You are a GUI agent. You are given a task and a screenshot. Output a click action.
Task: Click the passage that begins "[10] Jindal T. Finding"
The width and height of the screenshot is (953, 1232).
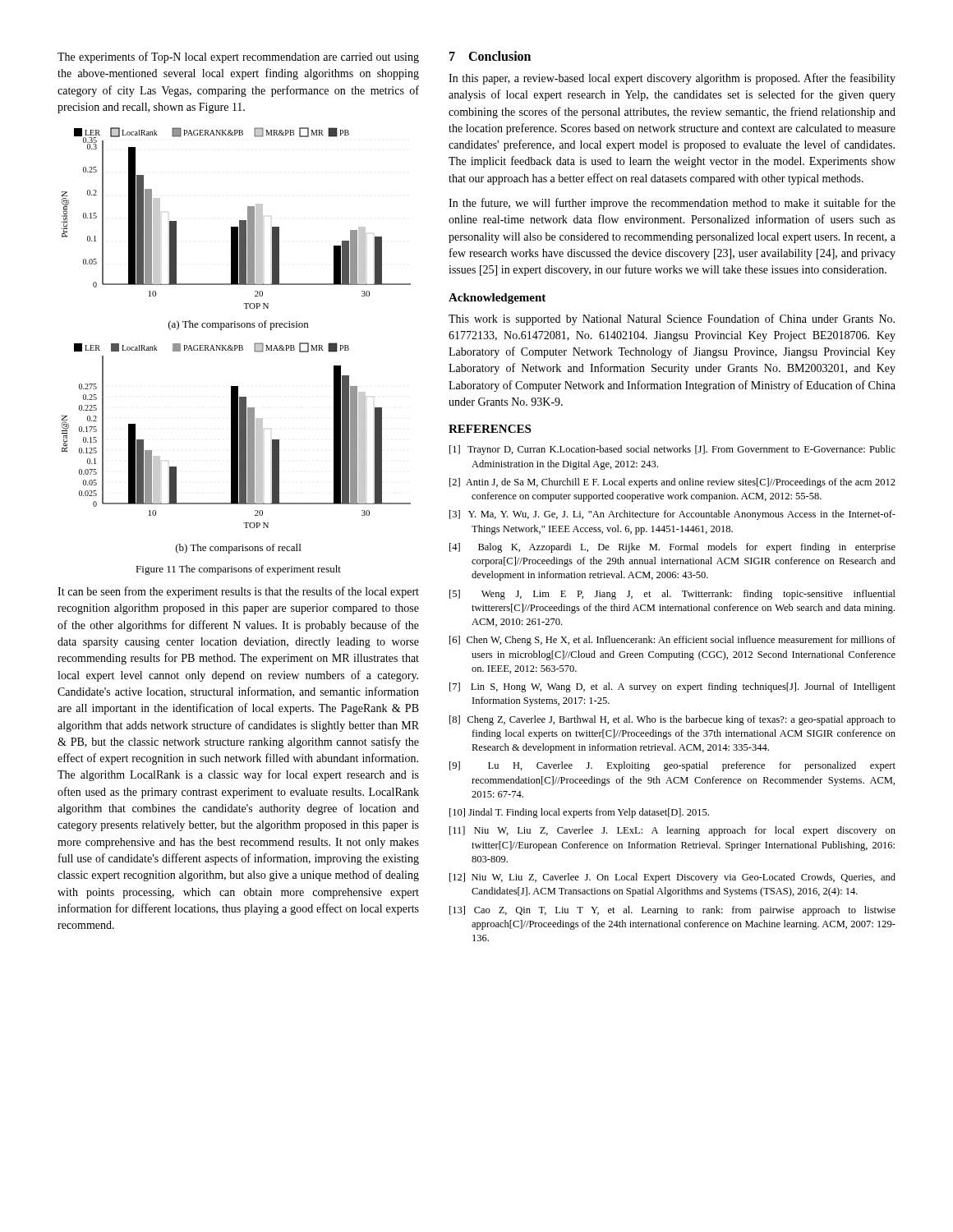point(579,812)
